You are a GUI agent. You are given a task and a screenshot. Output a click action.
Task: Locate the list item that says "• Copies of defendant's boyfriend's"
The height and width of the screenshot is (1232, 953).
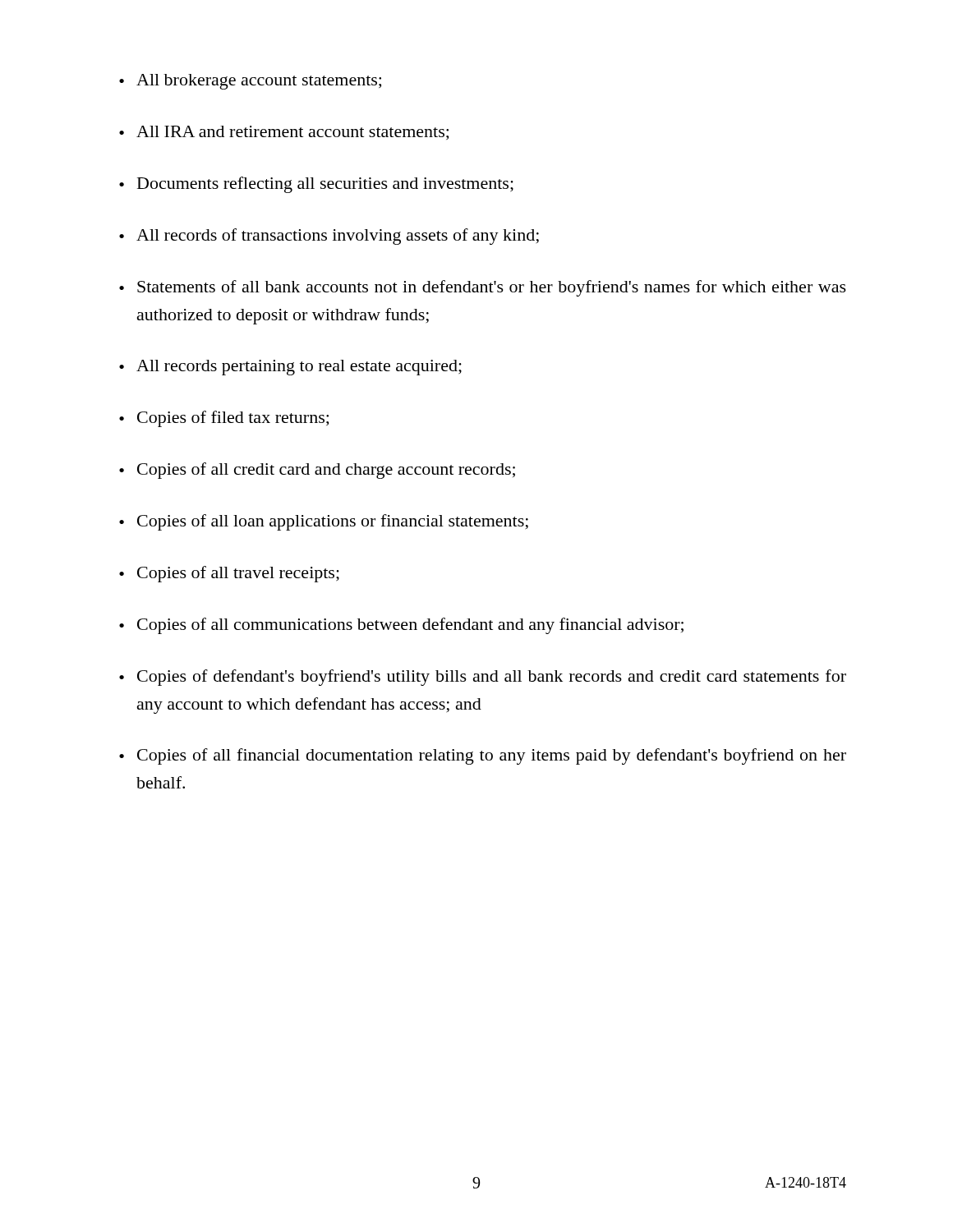click(476, 690)
